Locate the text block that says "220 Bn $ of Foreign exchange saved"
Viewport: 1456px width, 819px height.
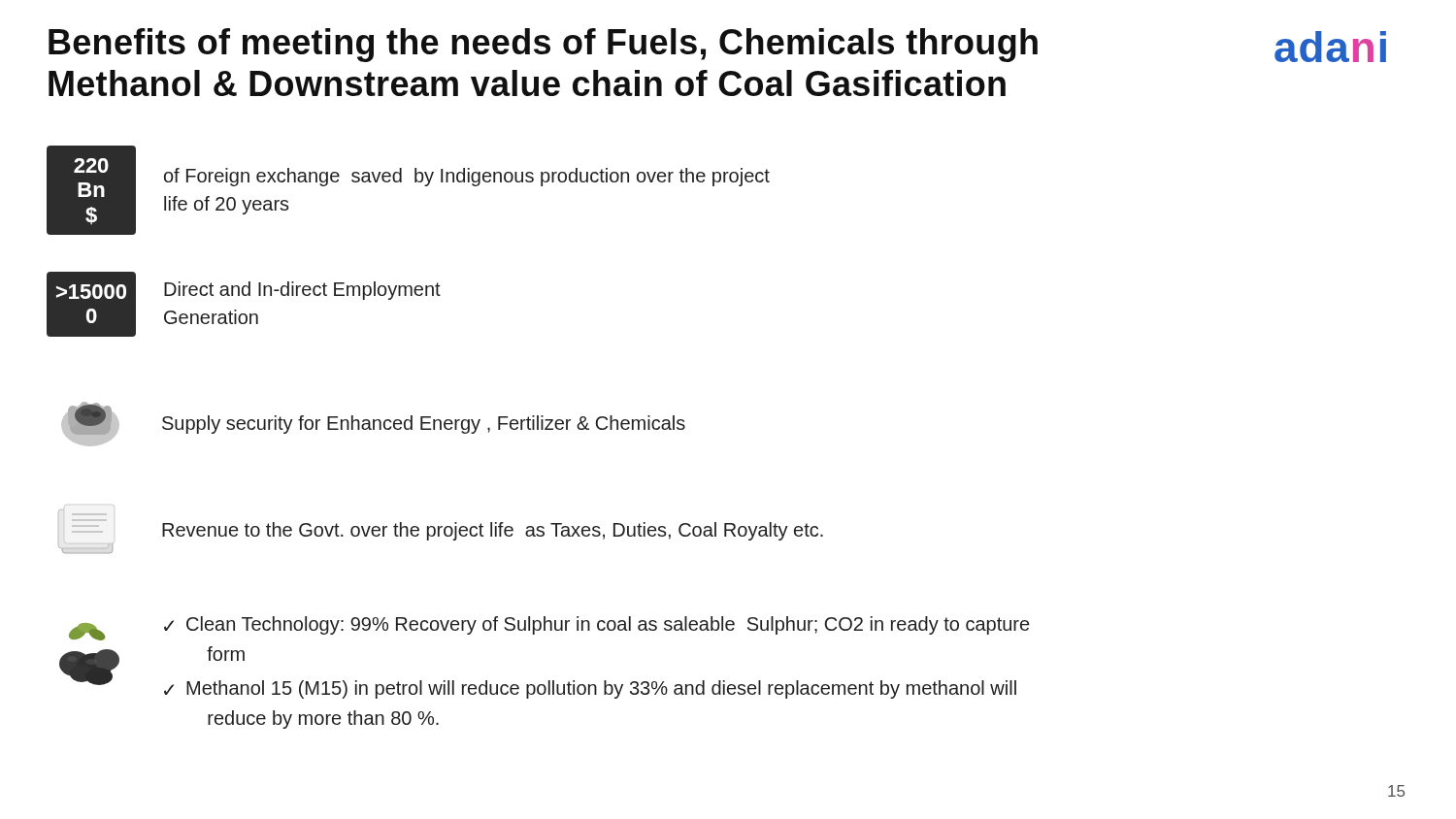408,190
